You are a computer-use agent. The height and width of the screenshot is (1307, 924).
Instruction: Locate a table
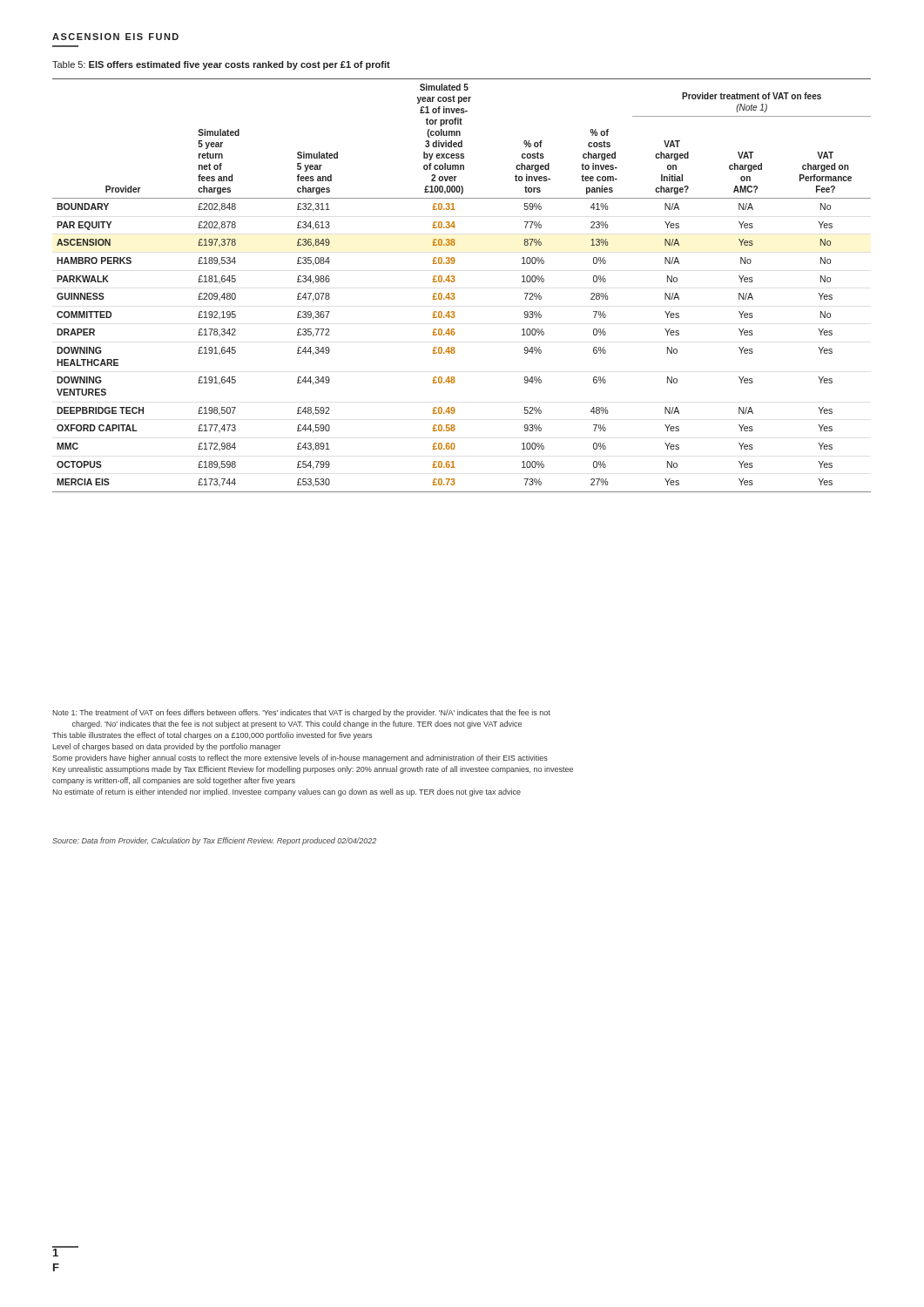(x=462, y=285)
